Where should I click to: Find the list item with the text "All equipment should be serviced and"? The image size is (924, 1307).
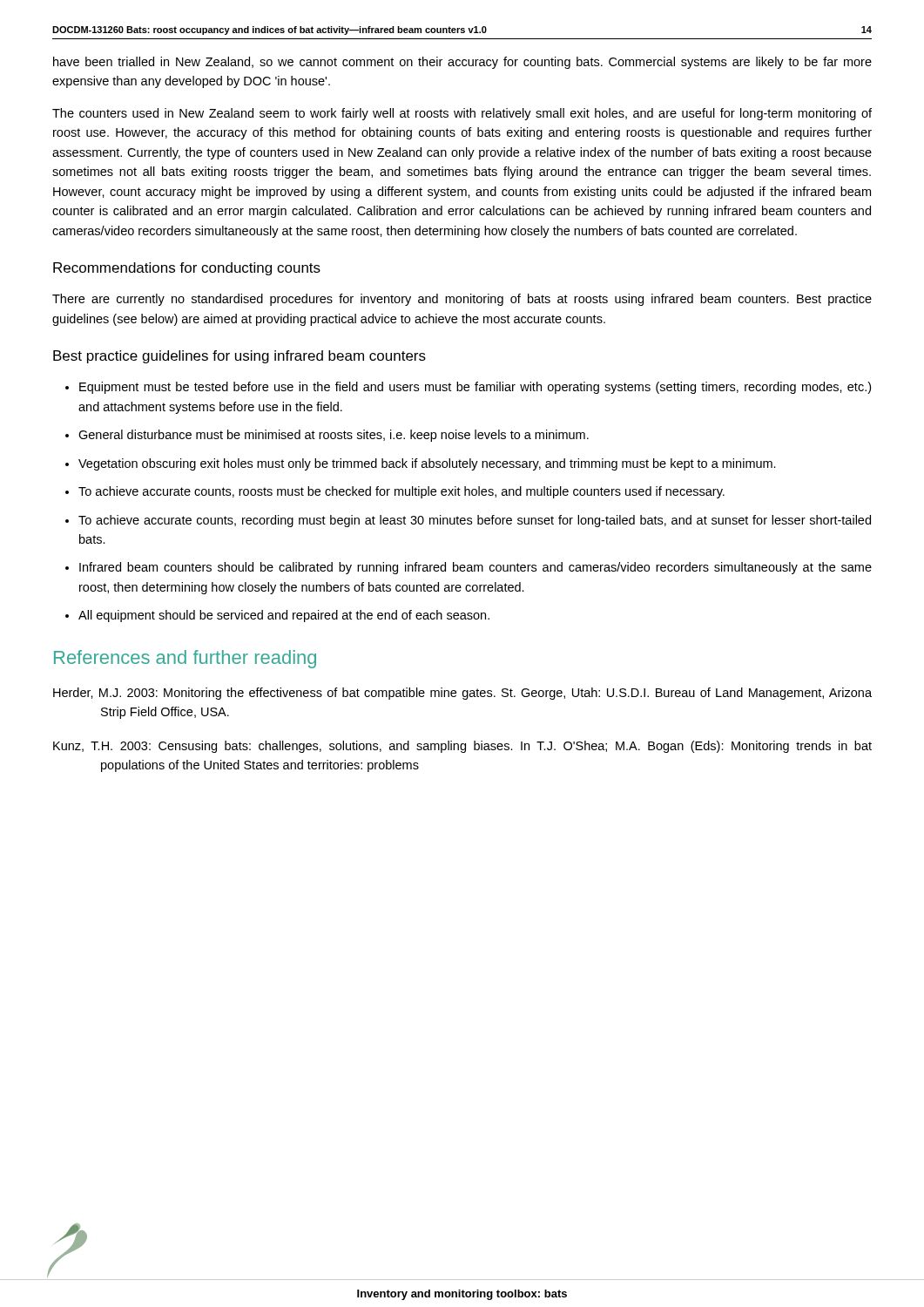pos(284,615)
